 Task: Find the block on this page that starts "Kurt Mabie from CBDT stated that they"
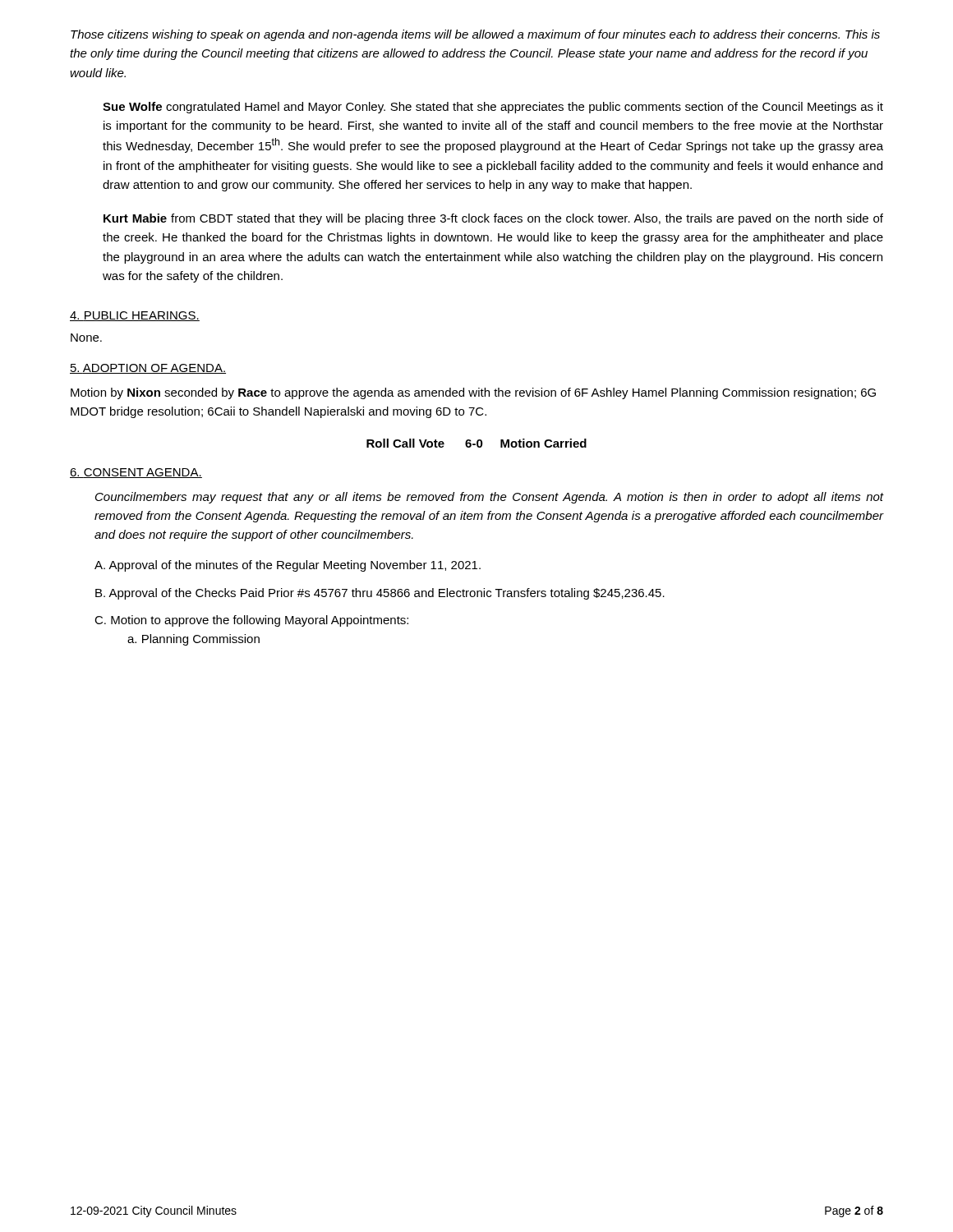click(493, 247)
